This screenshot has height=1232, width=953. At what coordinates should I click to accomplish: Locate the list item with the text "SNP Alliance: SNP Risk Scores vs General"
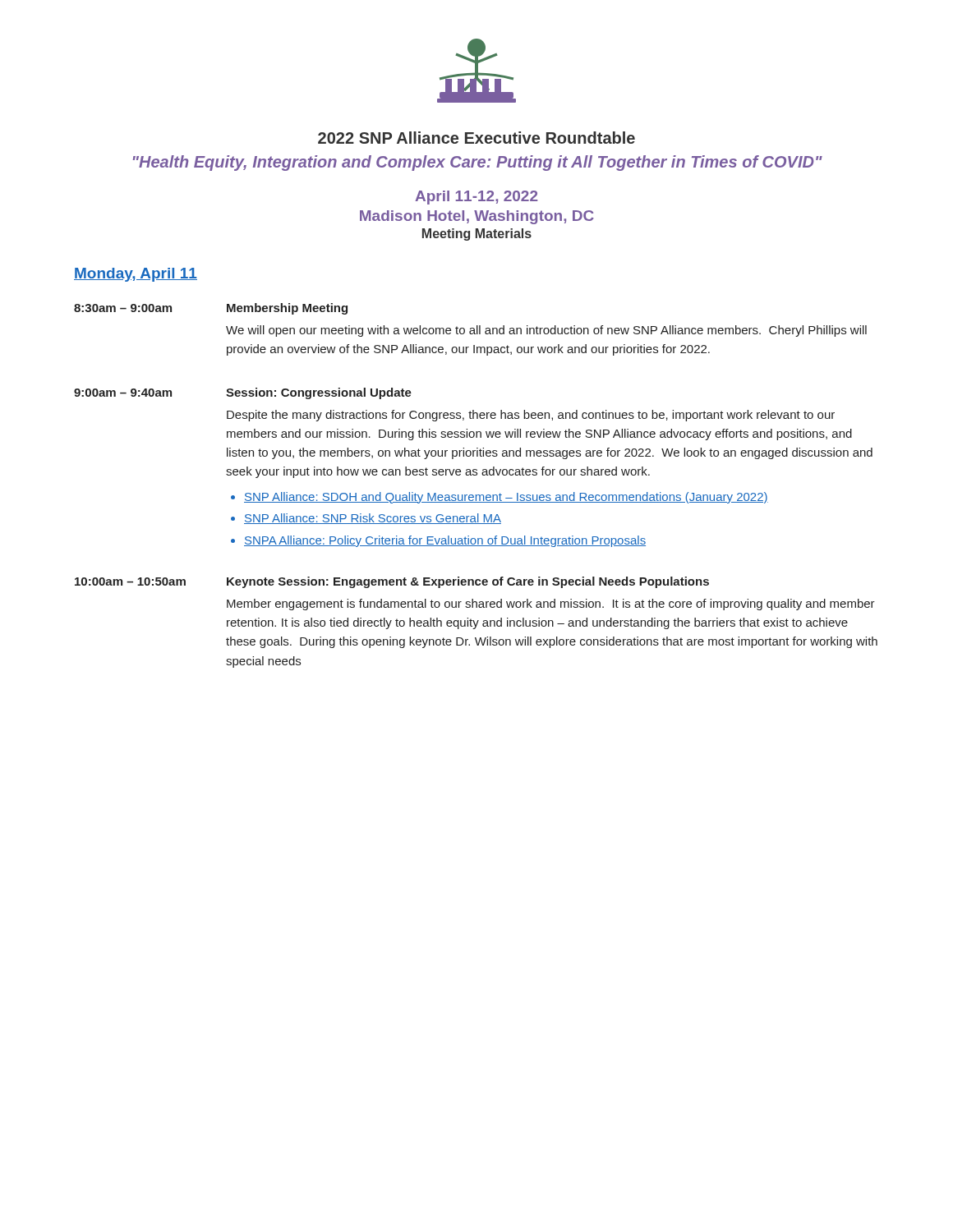click(x=373, y=518)
